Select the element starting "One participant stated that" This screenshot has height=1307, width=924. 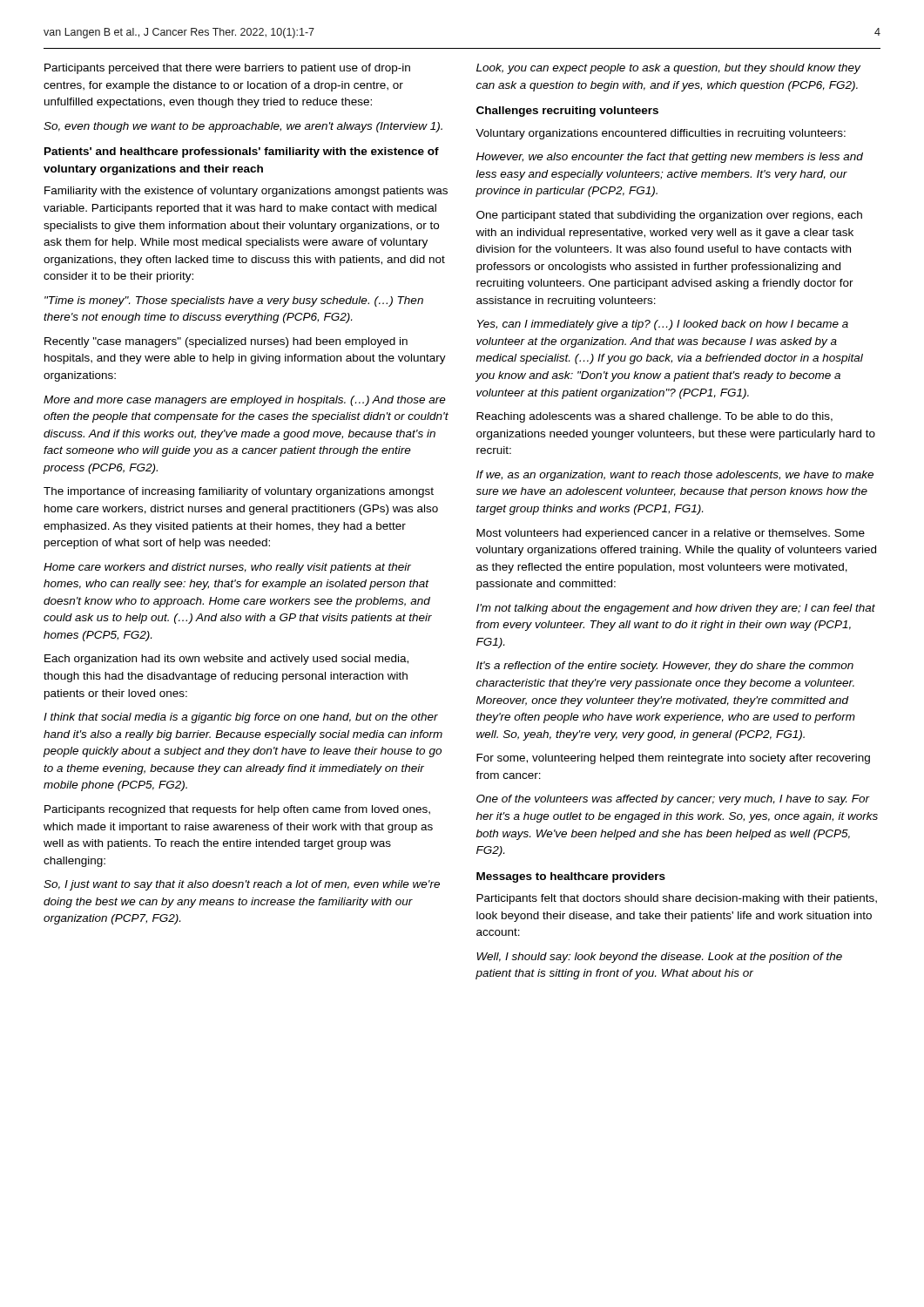pos(678,258)
